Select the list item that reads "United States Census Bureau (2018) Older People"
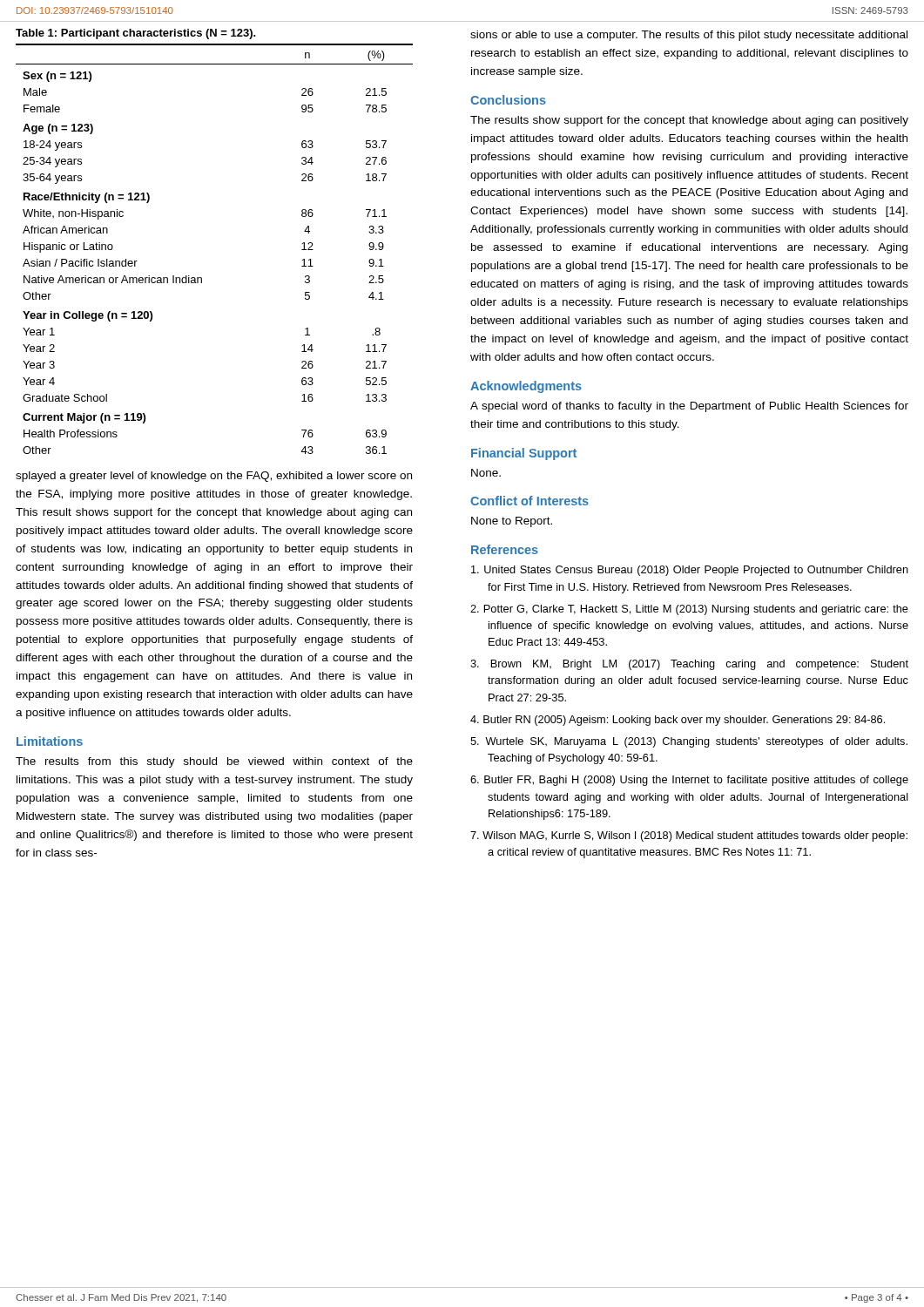This screenshot has width=924, height=1307. [x=689, y=578]
